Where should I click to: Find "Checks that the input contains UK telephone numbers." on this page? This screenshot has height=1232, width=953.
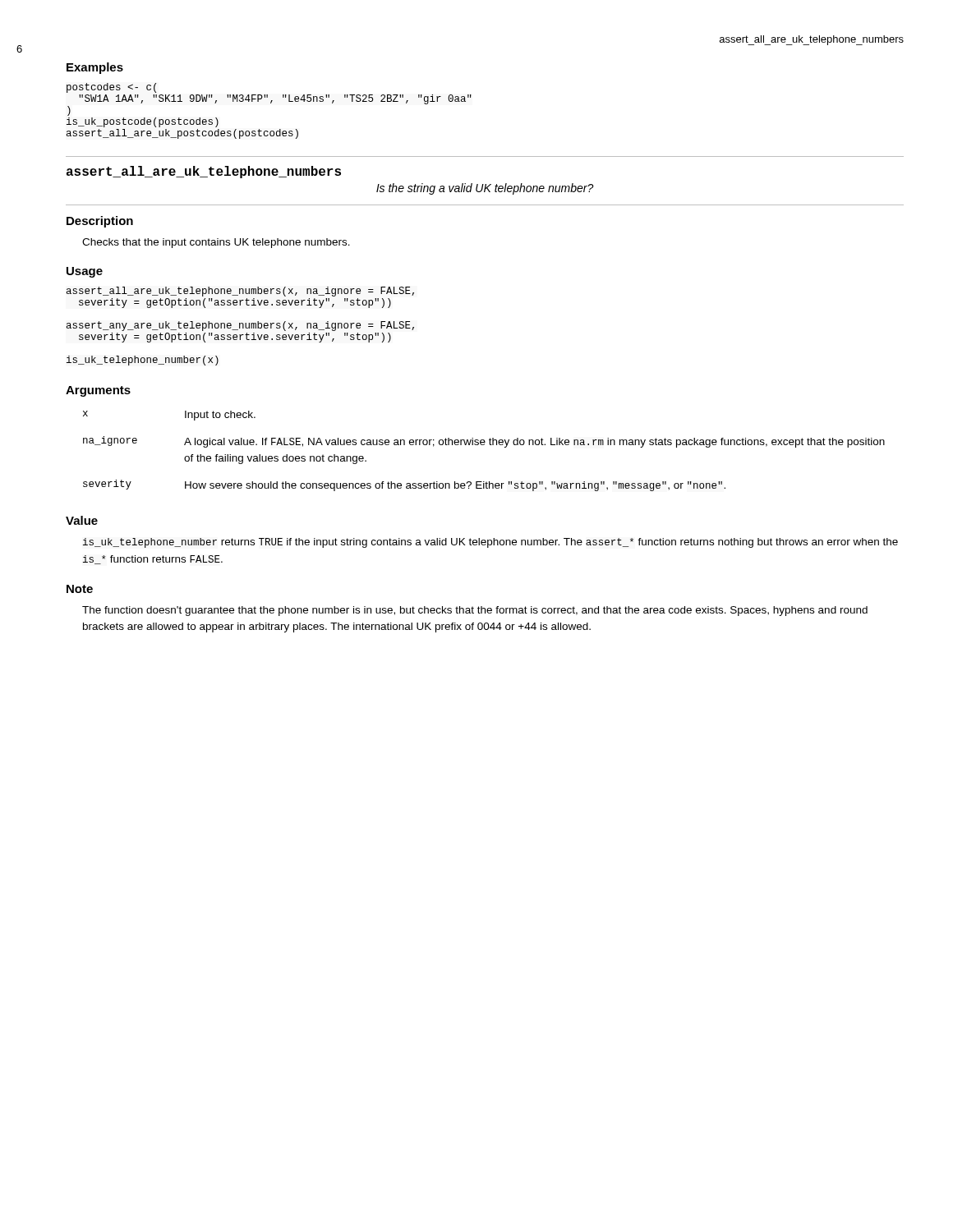[x=216, y=242]
